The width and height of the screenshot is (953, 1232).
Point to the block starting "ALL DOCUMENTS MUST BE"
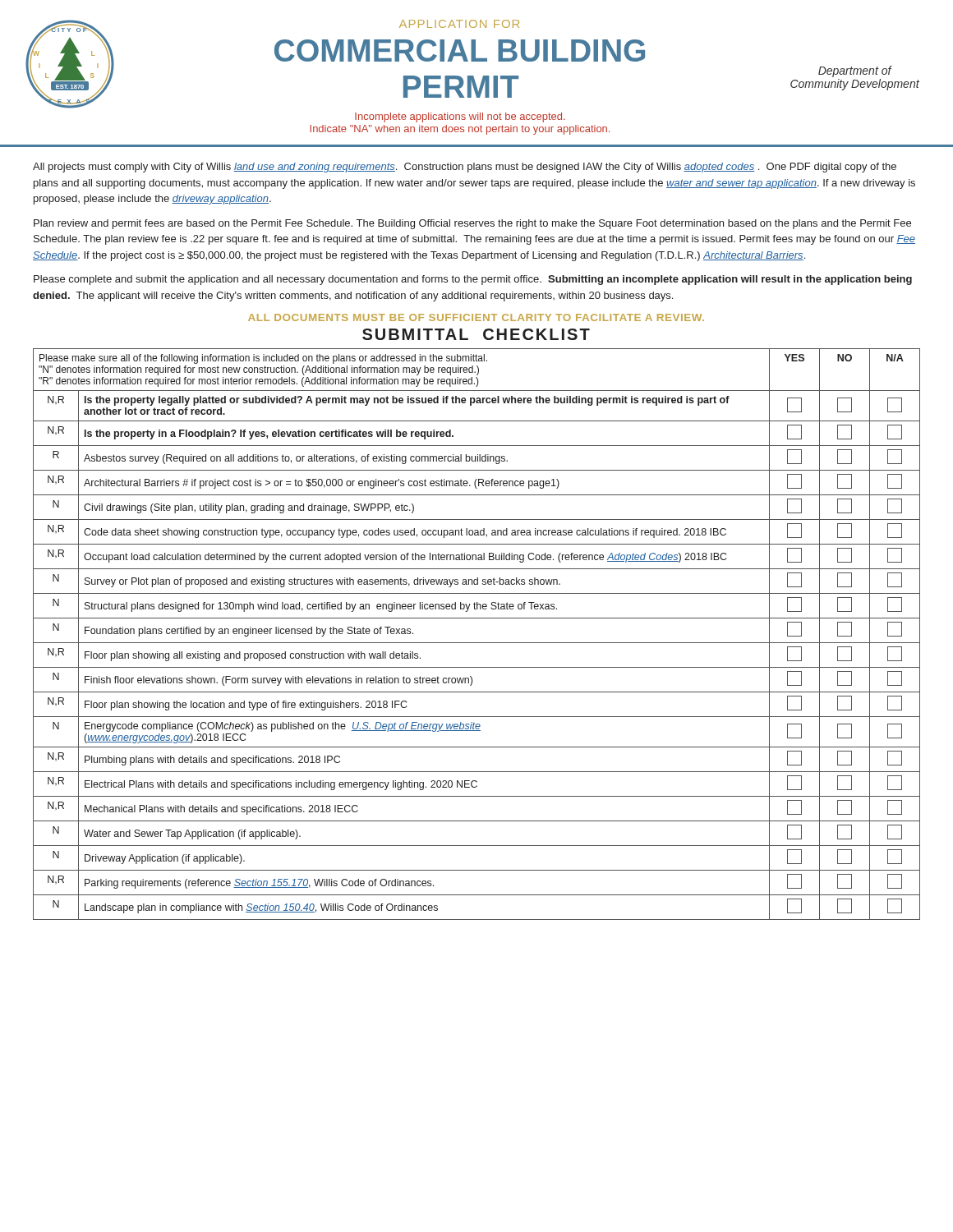[x=476, y=318]
